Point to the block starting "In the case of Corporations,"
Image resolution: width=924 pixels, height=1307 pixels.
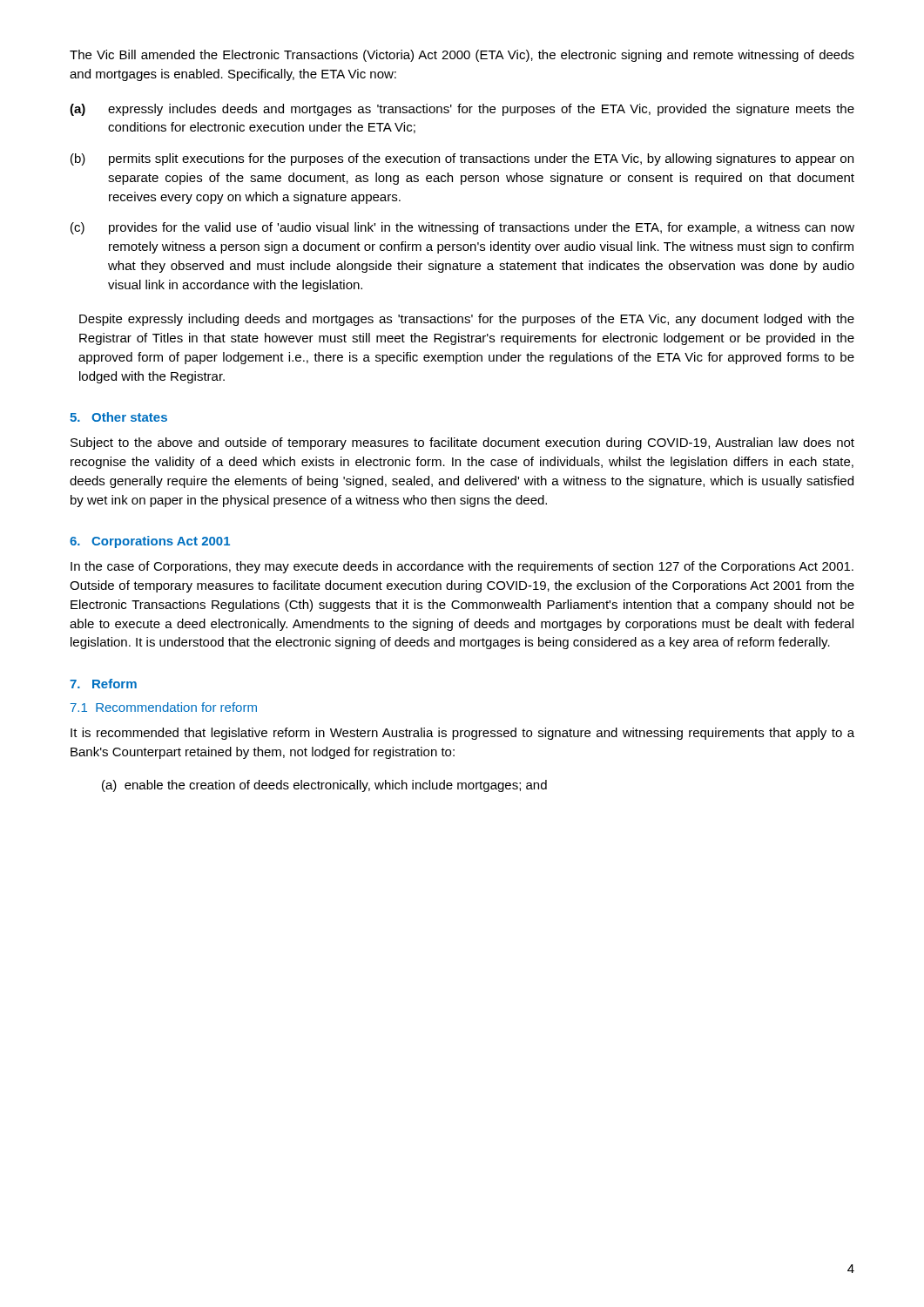[x=462, y=604]
